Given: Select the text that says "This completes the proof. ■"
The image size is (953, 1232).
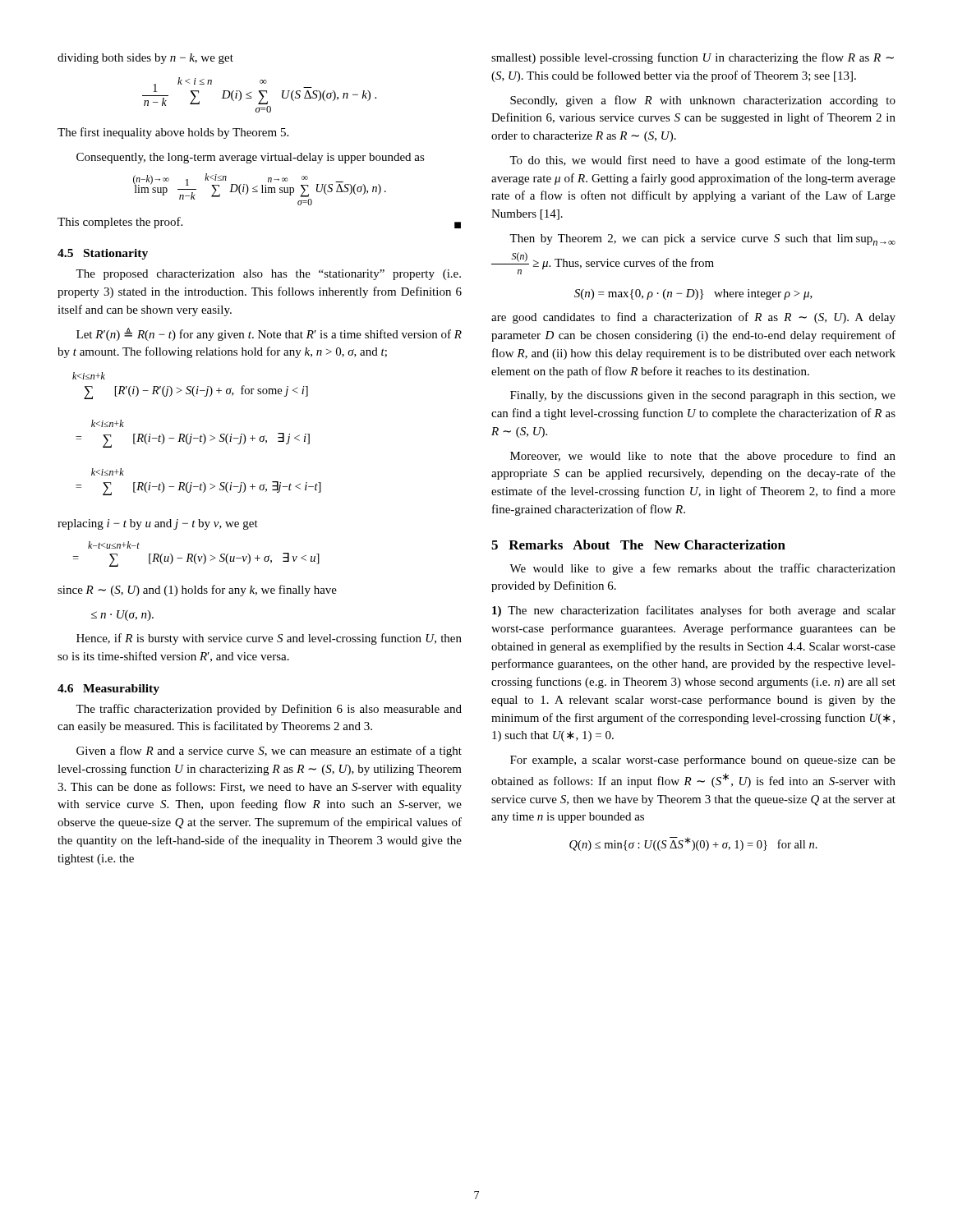Looking at the screenshot, I should pyautogui.click(x=123, y=222).
